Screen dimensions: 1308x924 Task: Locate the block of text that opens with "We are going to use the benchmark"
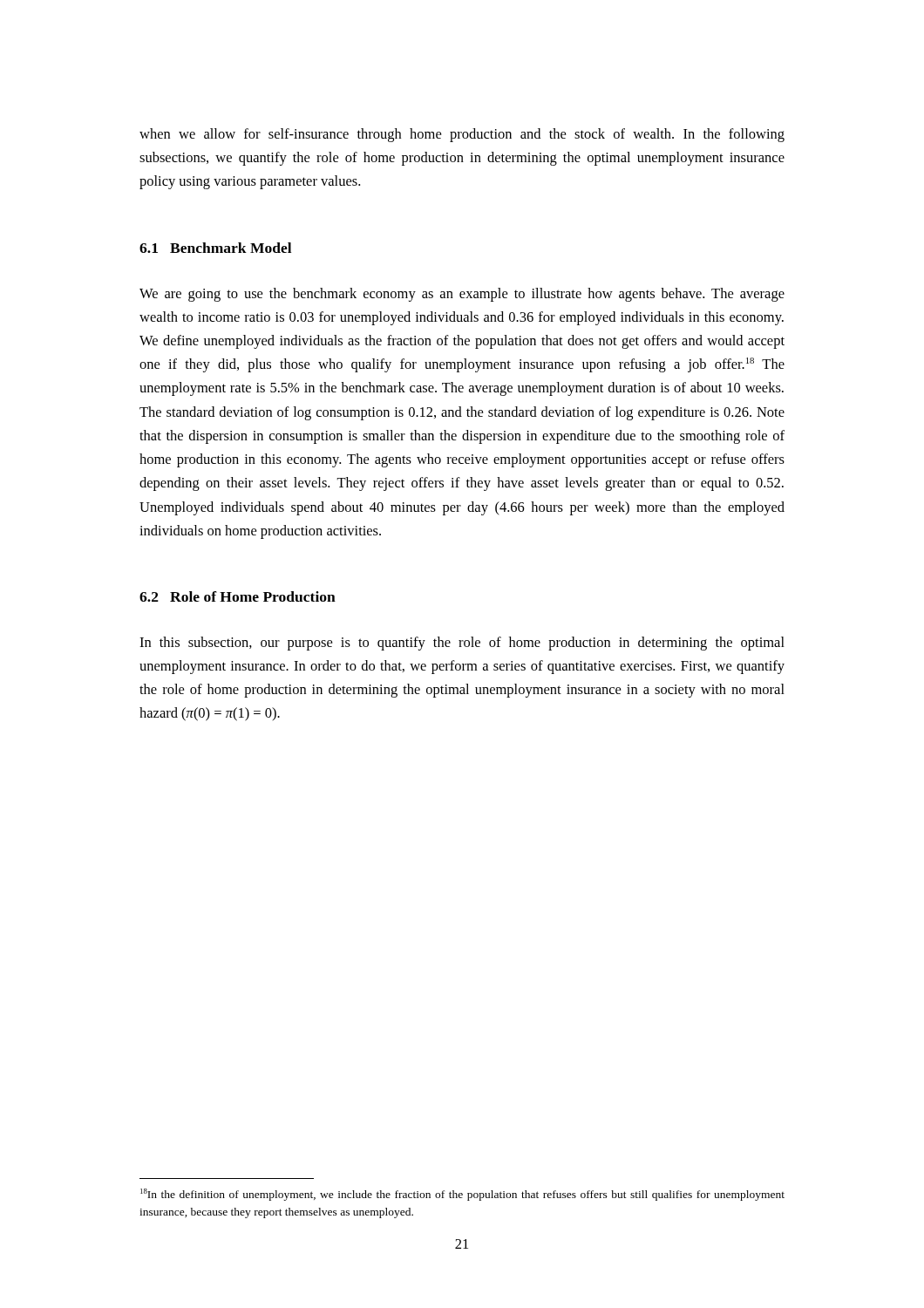(x=462, y=412)
